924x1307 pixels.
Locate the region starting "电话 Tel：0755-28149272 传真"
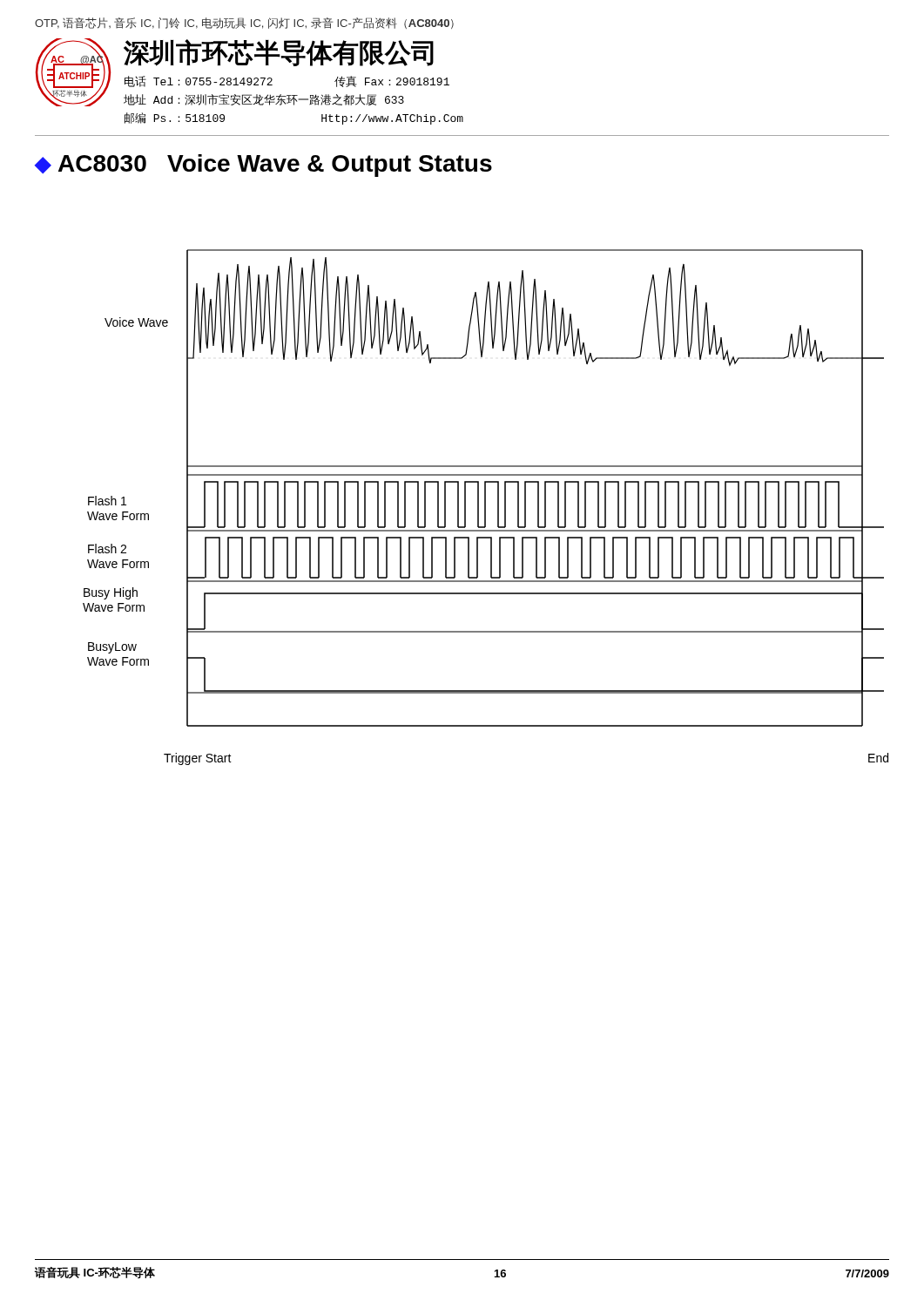click(294, 101)
